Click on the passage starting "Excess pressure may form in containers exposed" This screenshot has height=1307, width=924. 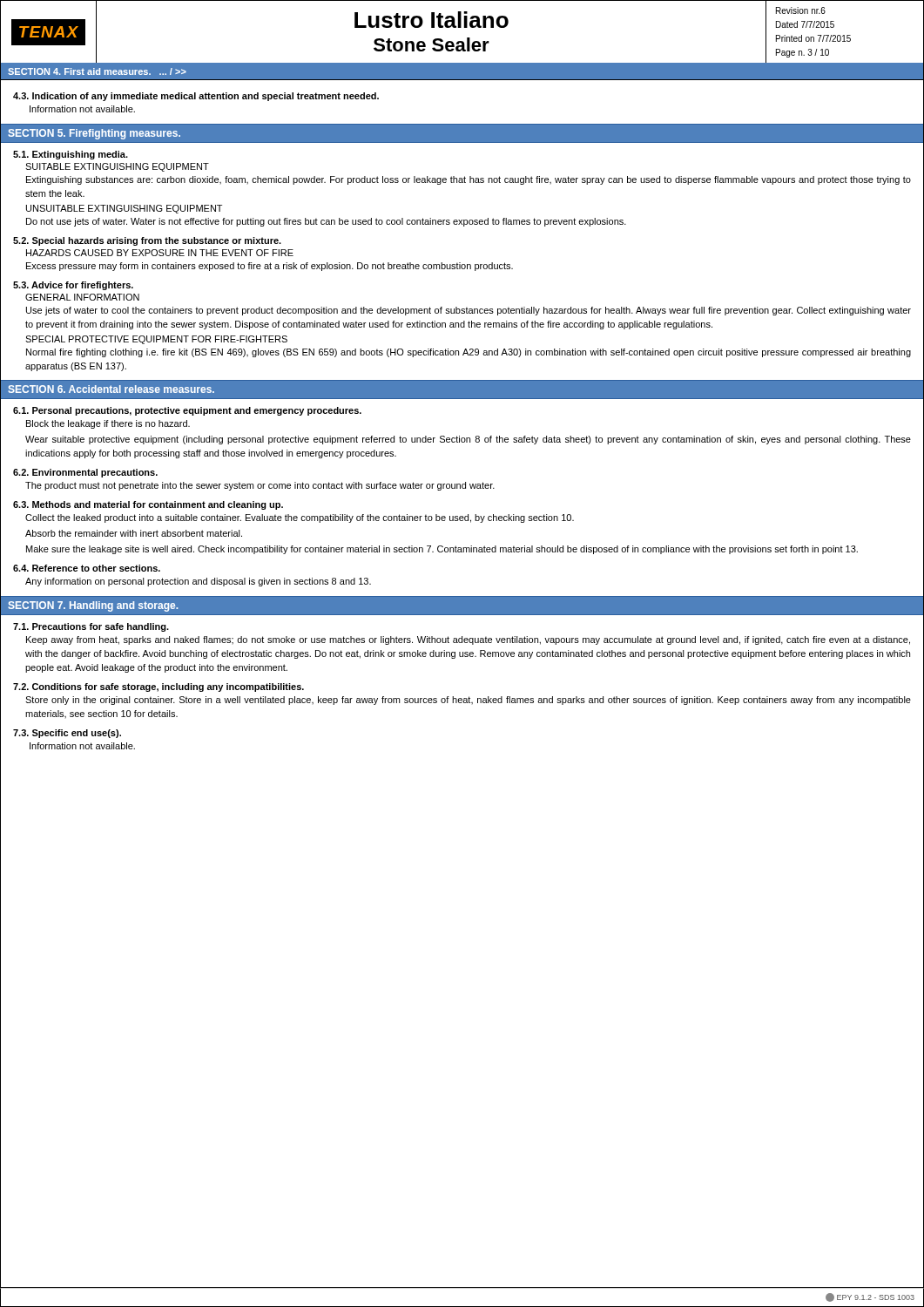click(x=269, y=266)
